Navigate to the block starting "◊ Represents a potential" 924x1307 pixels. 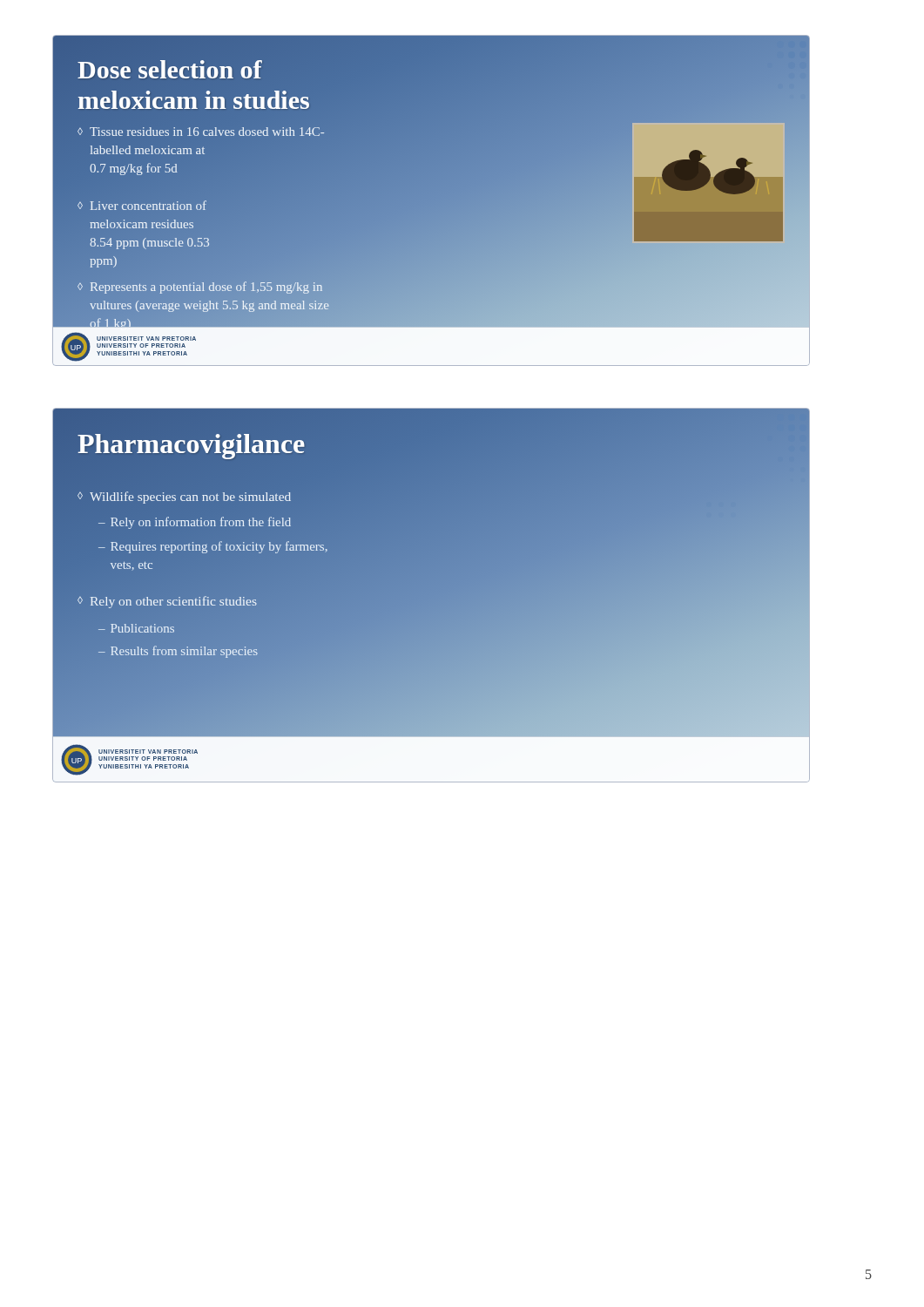203,305
